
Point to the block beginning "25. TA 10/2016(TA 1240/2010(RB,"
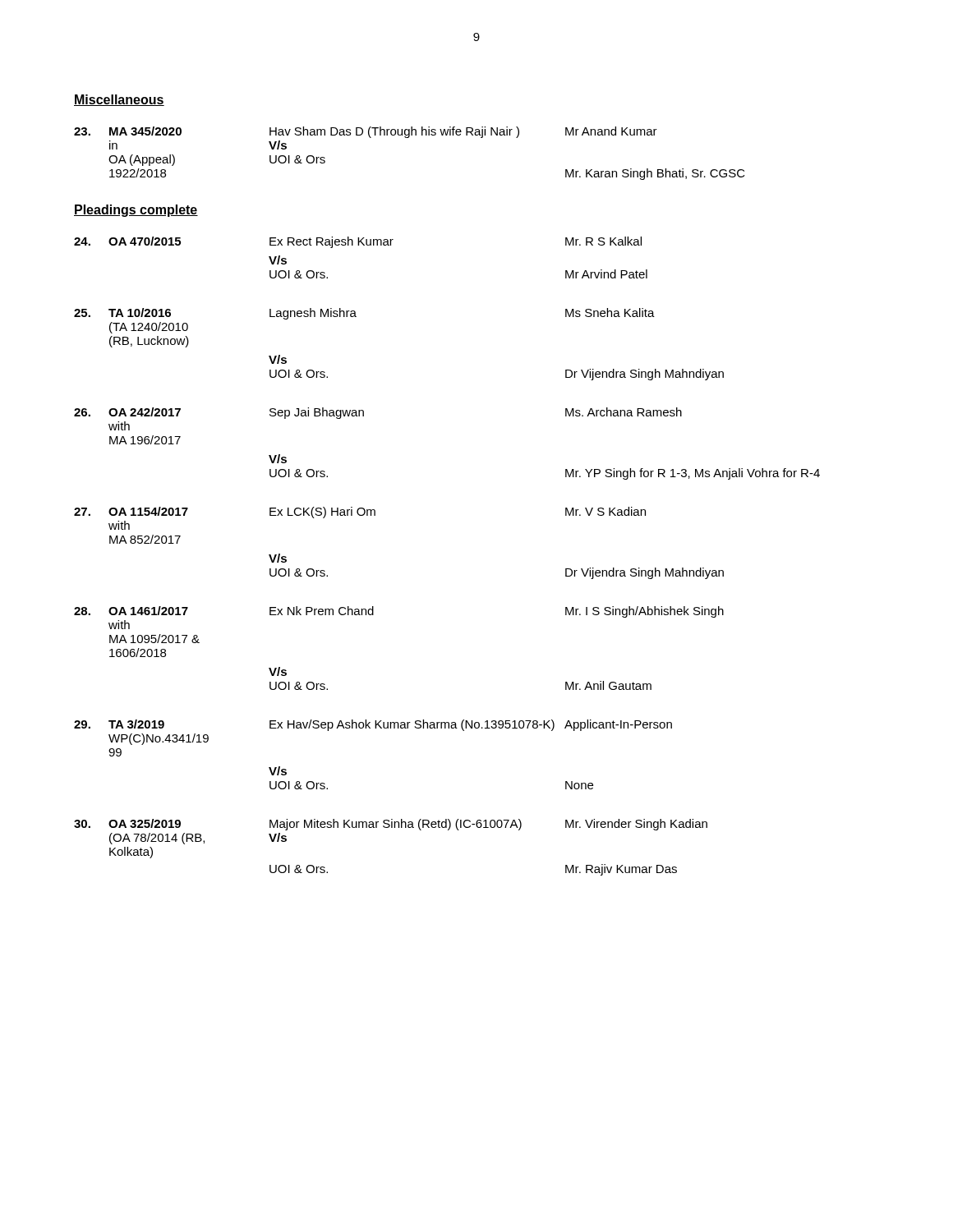pos(138,313)
